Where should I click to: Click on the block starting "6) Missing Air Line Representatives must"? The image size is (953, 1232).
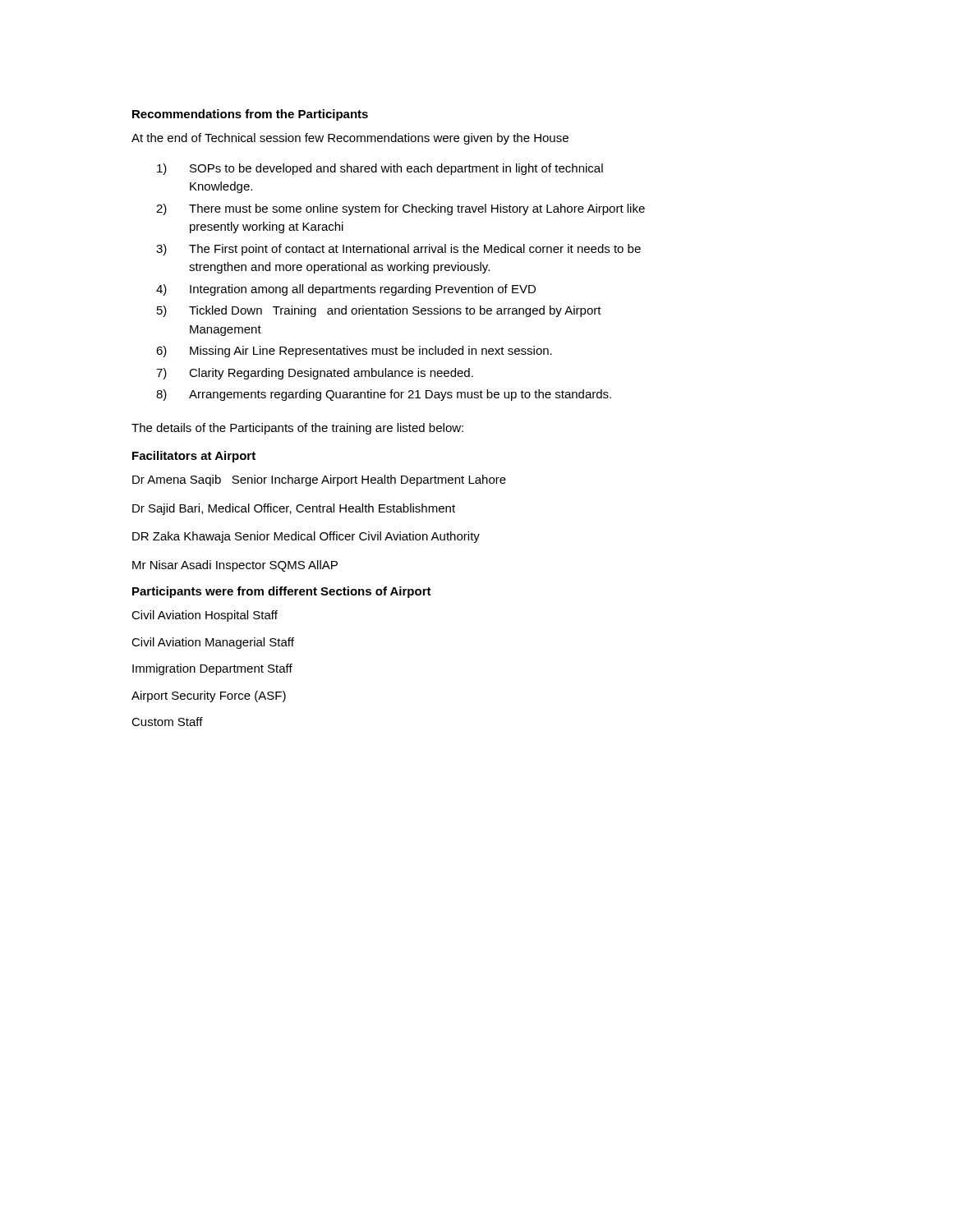[476, 351]
